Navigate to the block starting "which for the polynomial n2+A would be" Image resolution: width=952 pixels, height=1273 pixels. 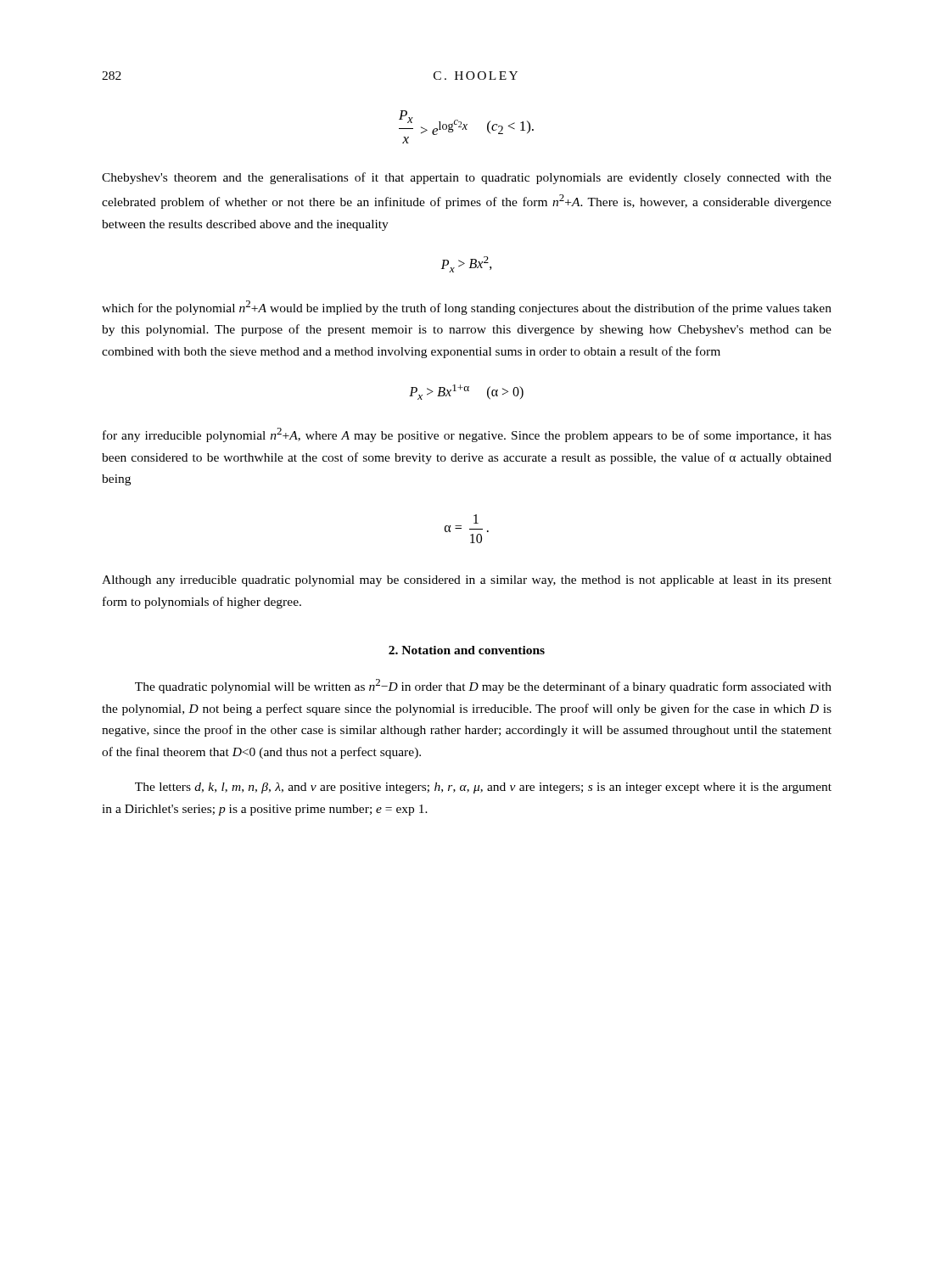tap(467, 328)
